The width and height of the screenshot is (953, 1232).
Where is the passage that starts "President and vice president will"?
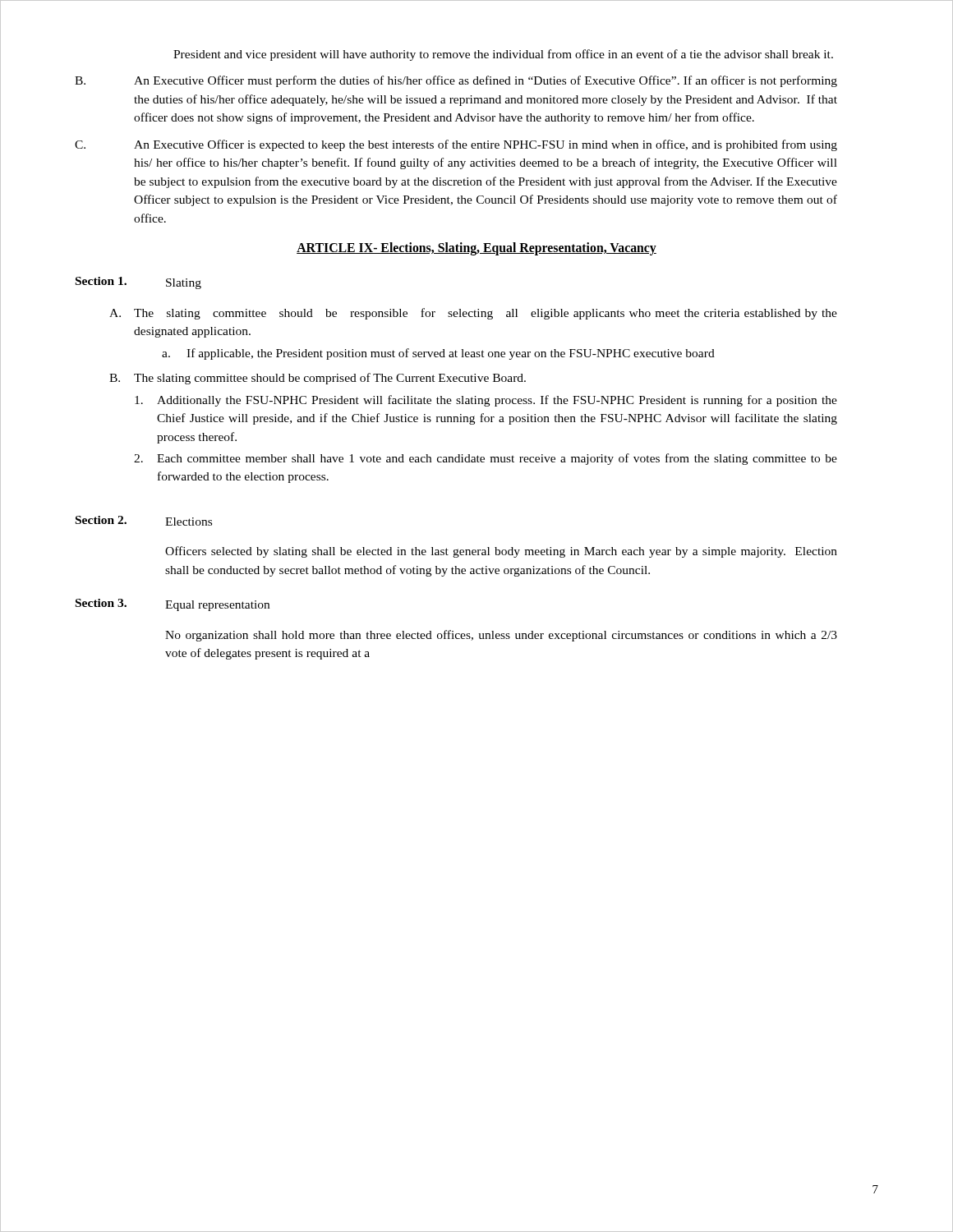[504, 54]
